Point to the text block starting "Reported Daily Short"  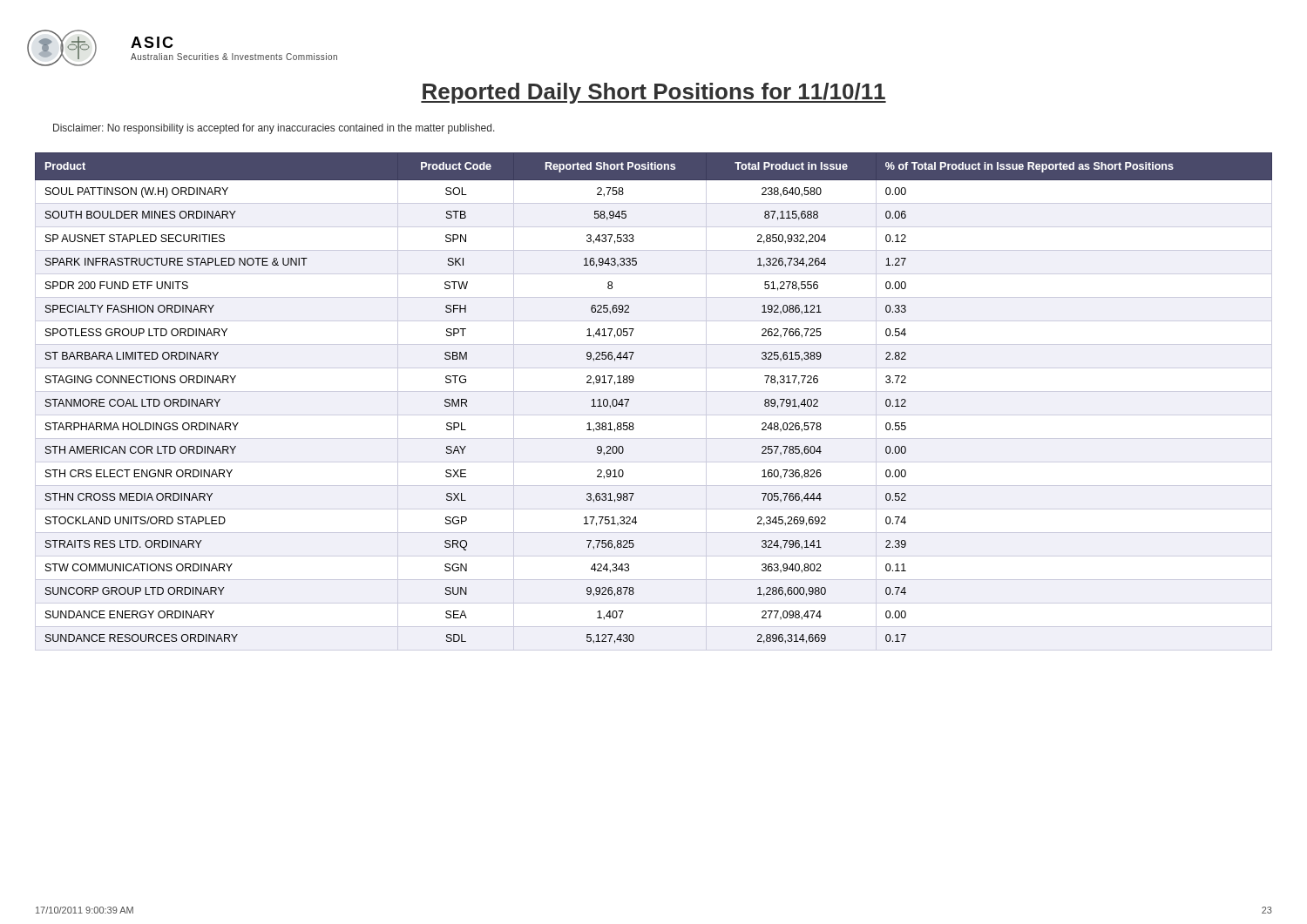tap(654, 92)
